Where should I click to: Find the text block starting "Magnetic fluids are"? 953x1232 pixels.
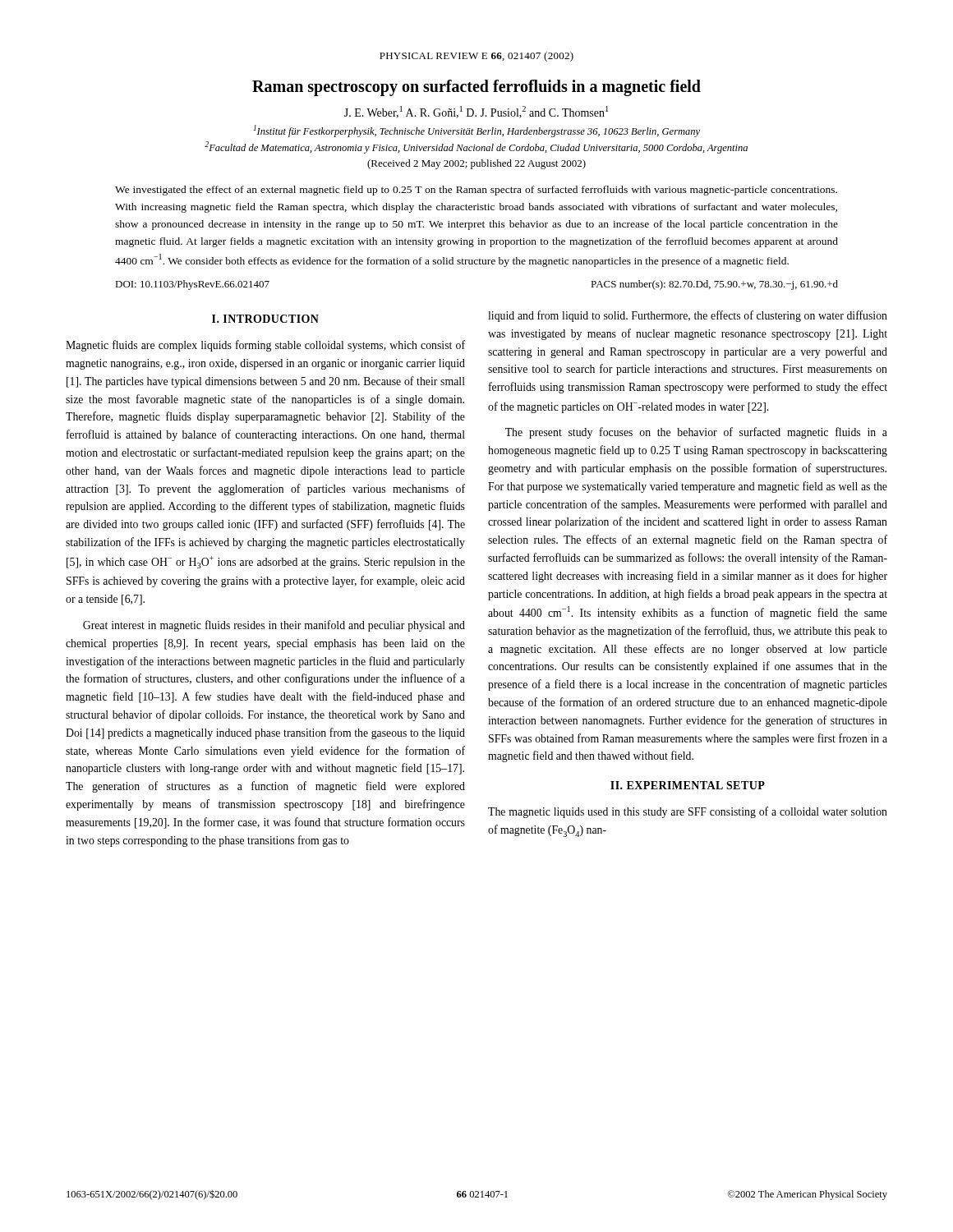pos(265,593)
